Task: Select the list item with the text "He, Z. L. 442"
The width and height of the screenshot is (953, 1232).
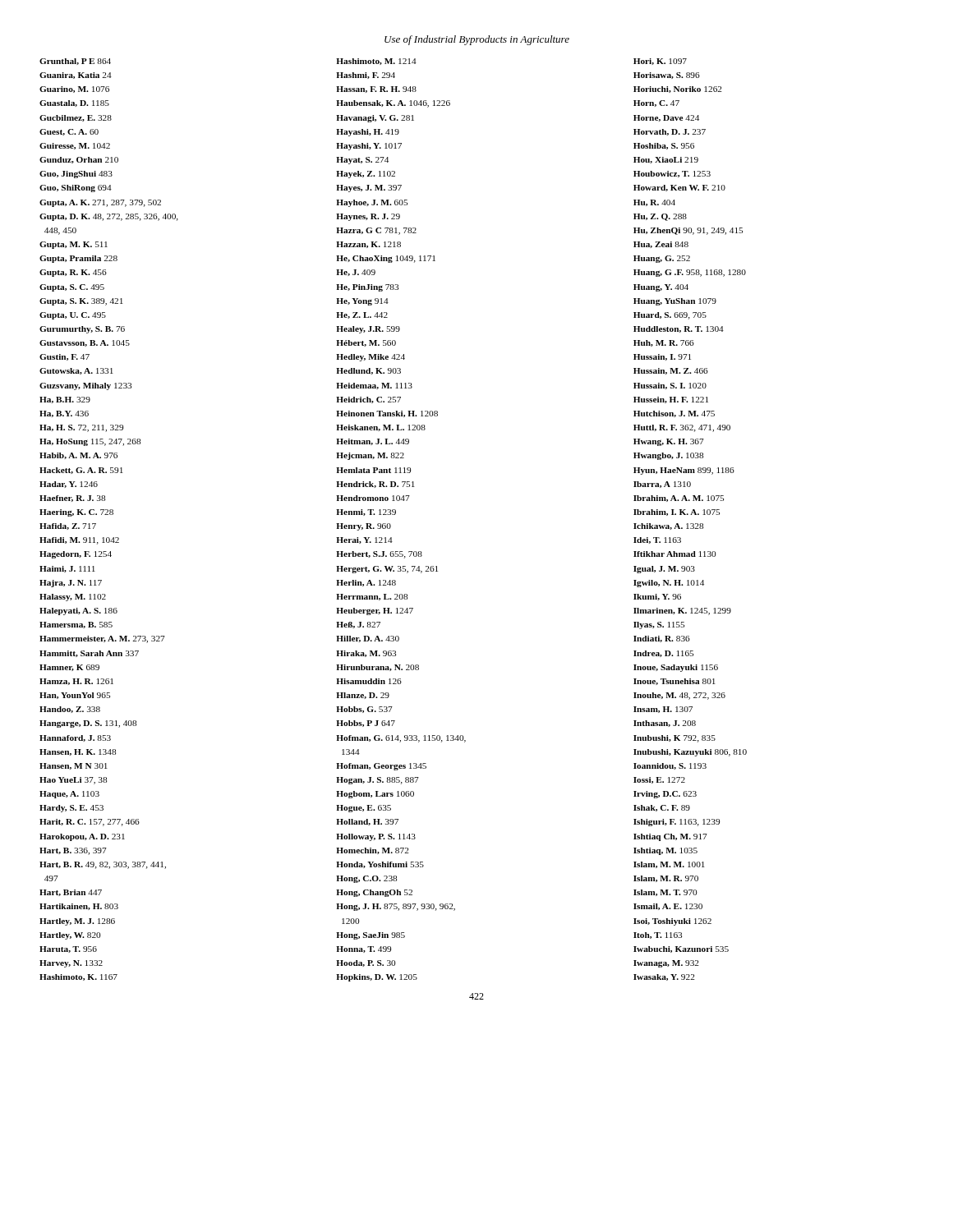Action: tap(362, 314)
